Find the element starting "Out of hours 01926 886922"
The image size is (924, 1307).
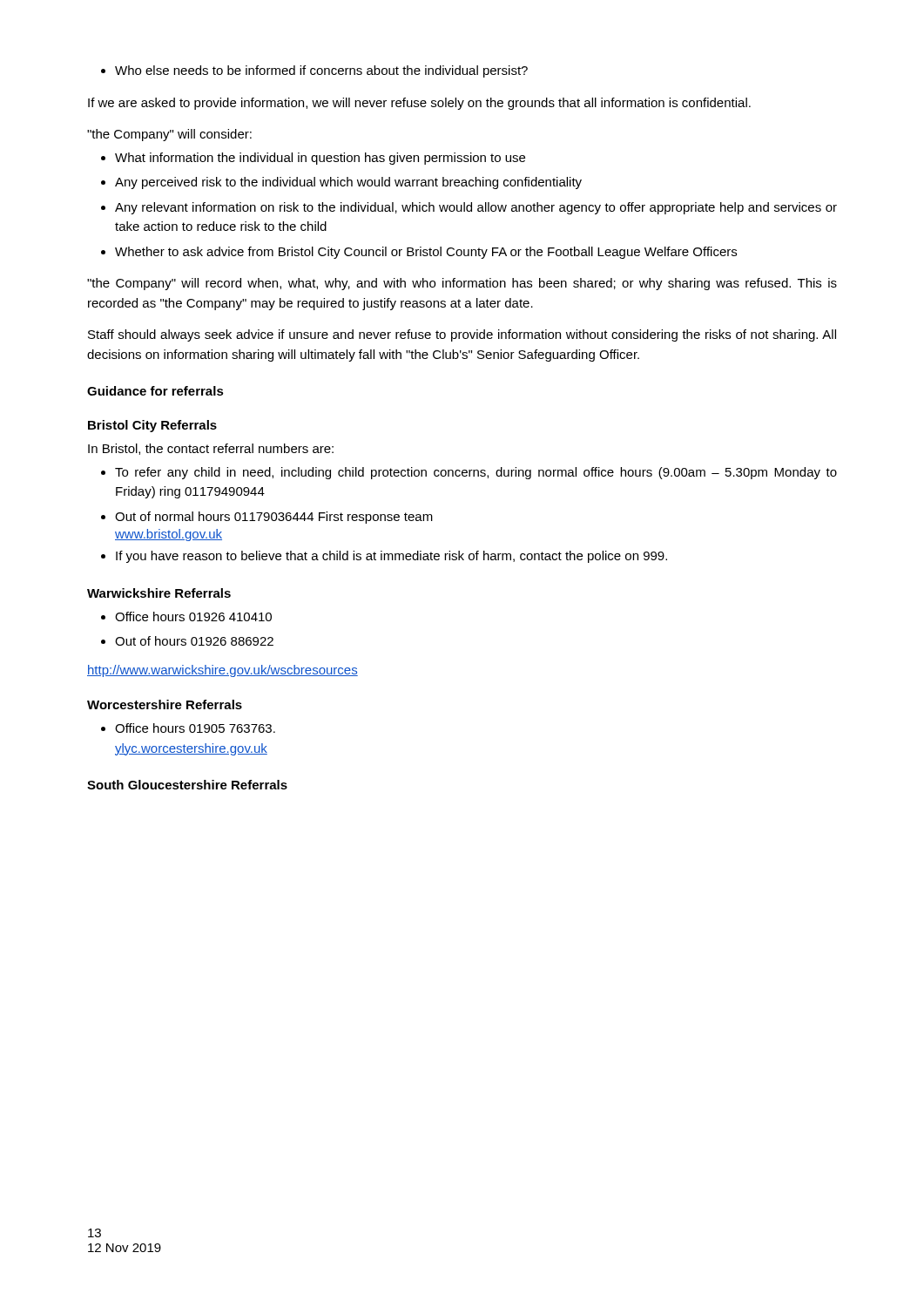tap(187, 641)
